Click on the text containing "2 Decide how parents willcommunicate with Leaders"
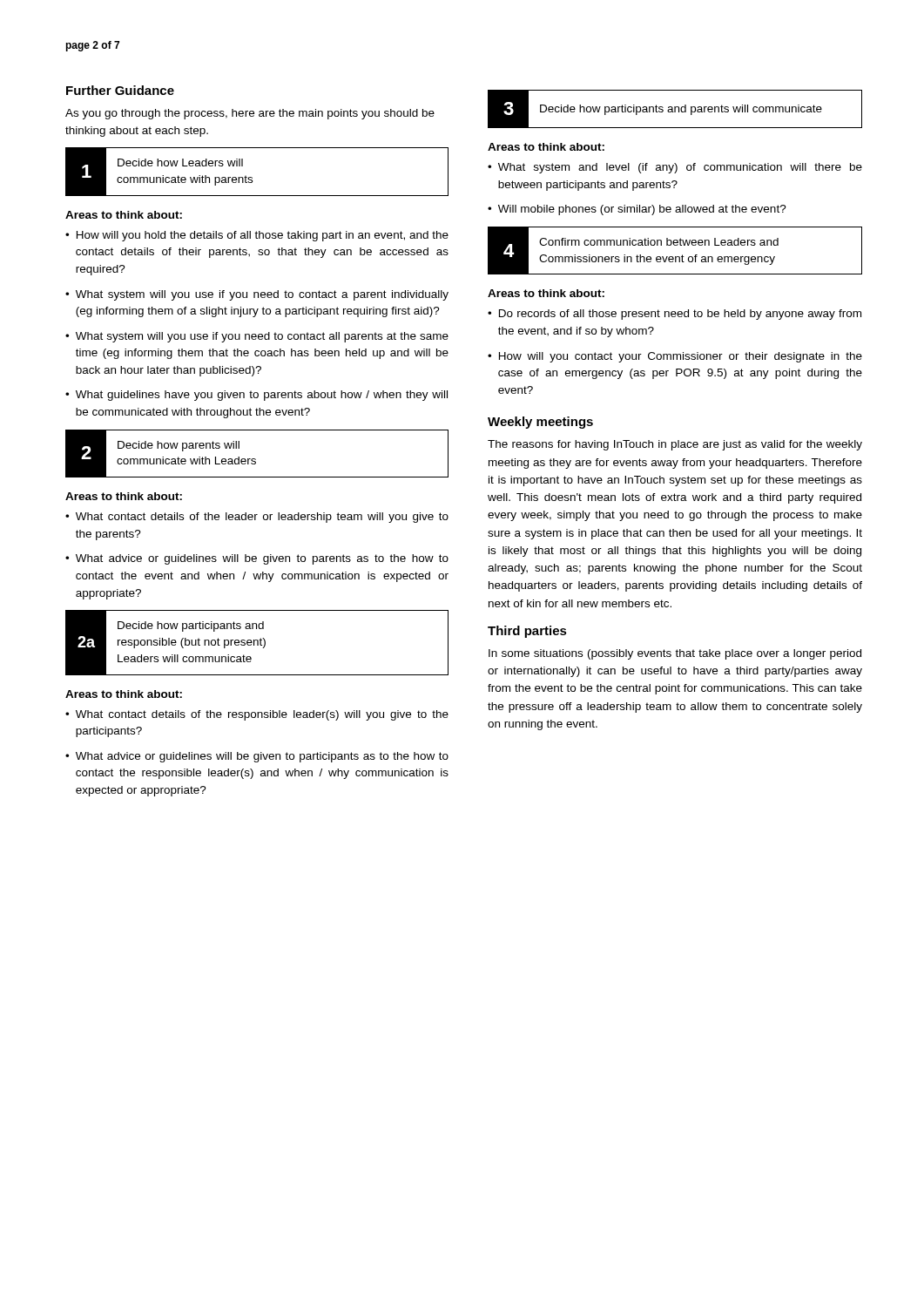This screenshot has width=924, height=1307. (257, 453)
